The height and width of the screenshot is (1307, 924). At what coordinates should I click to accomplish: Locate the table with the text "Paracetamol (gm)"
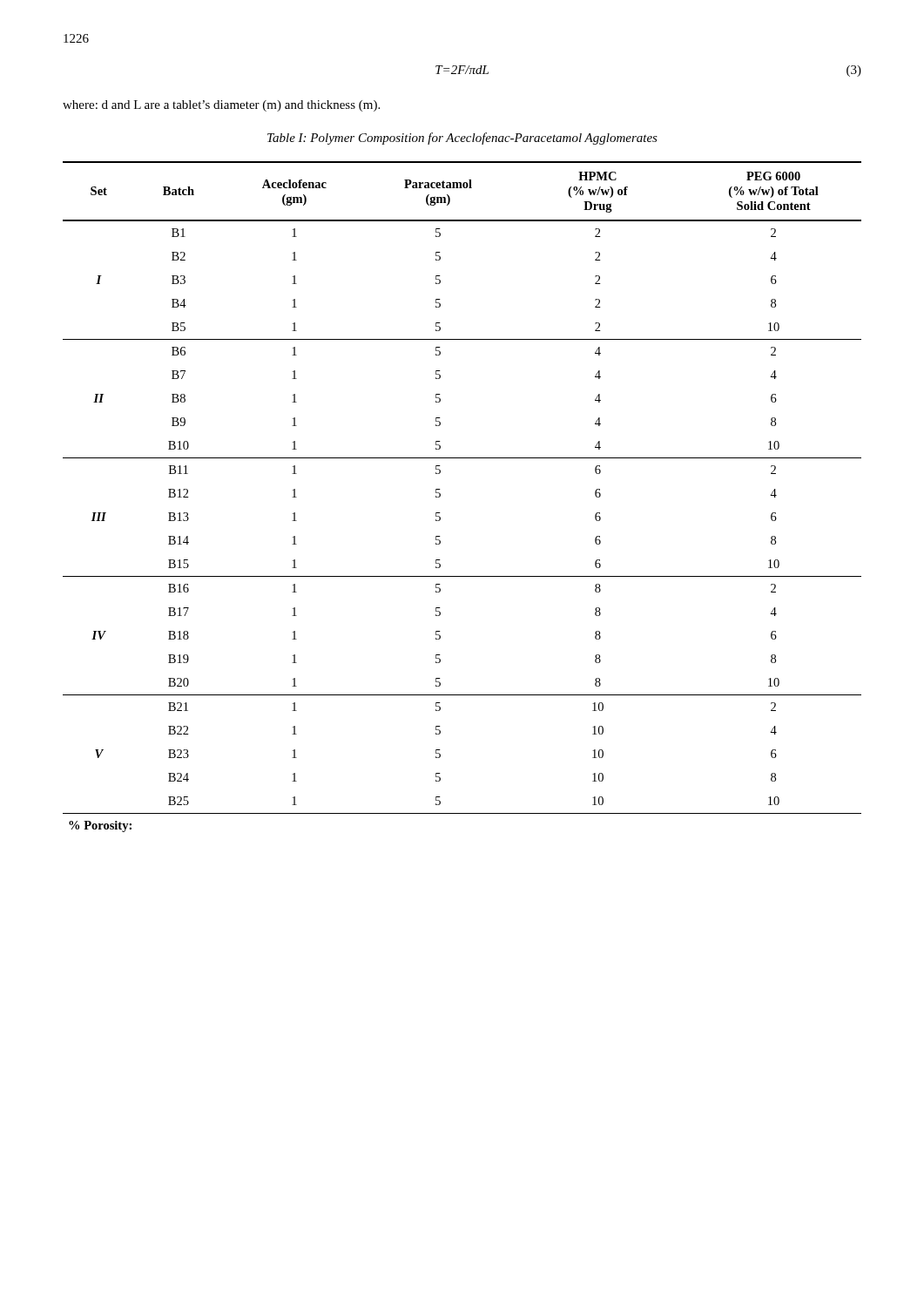tap(462, 499)
